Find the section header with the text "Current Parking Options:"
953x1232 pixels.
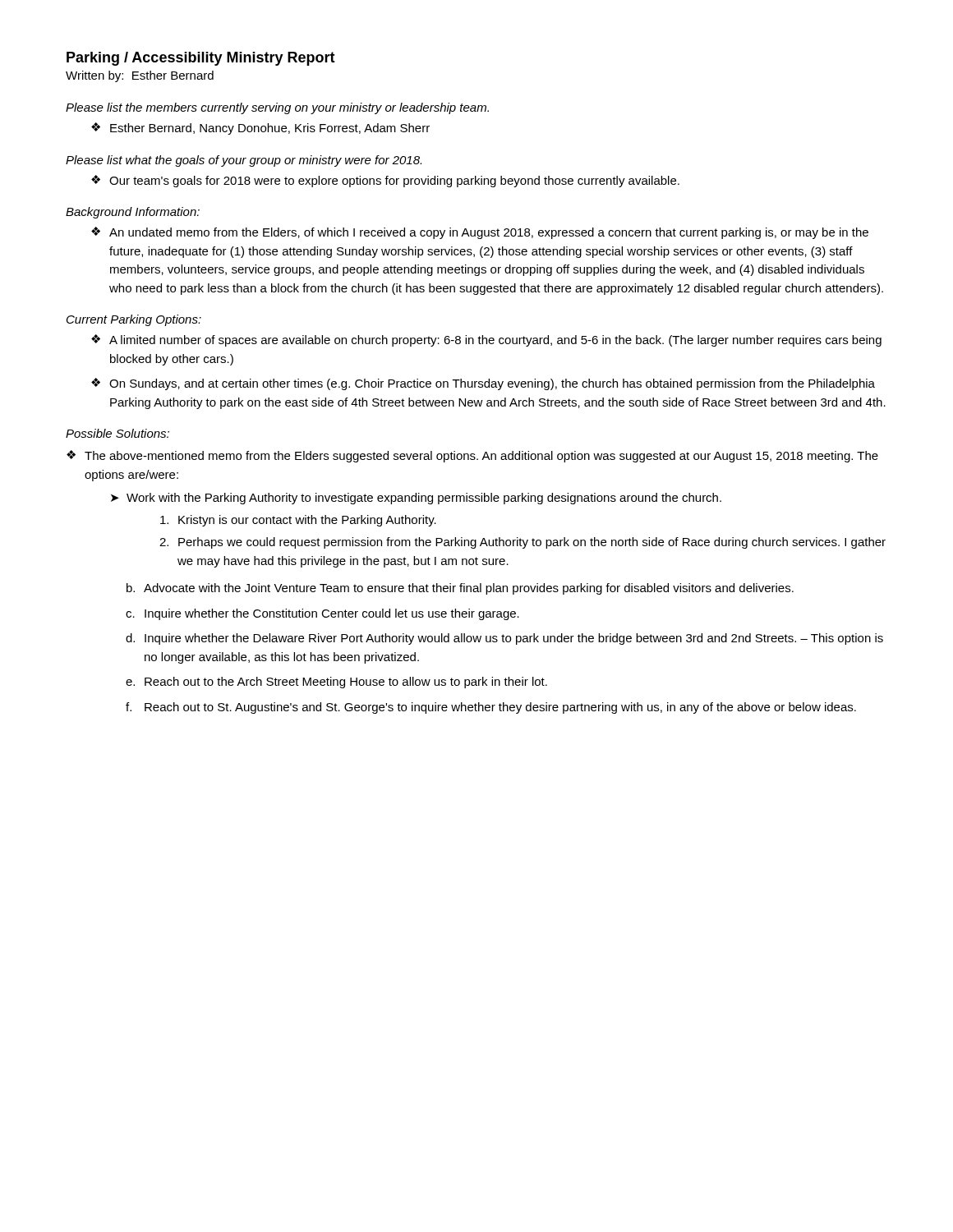(134, 319)
